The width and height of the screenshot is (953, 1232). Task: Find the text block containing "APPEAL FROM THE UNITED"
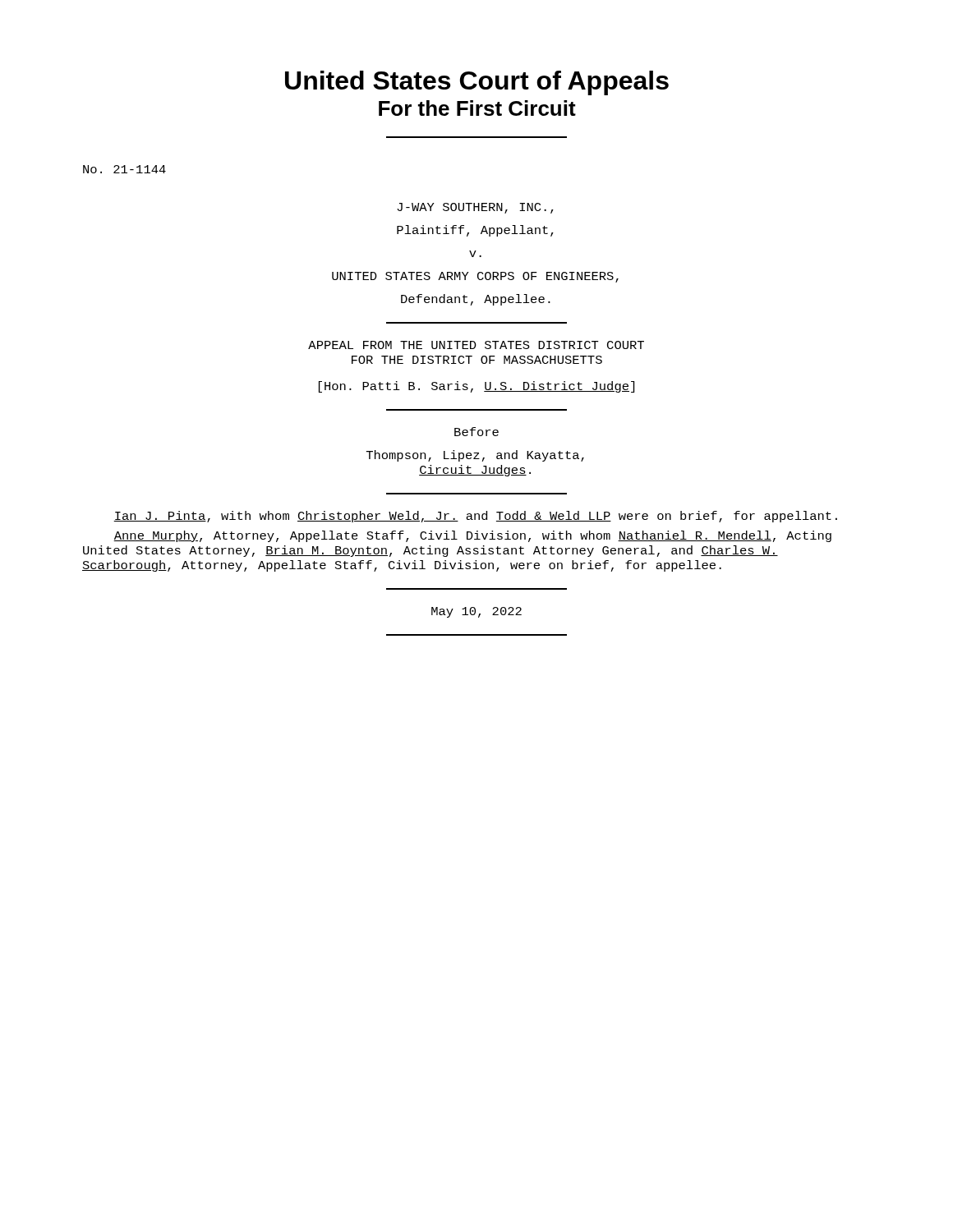pos(476,353)
